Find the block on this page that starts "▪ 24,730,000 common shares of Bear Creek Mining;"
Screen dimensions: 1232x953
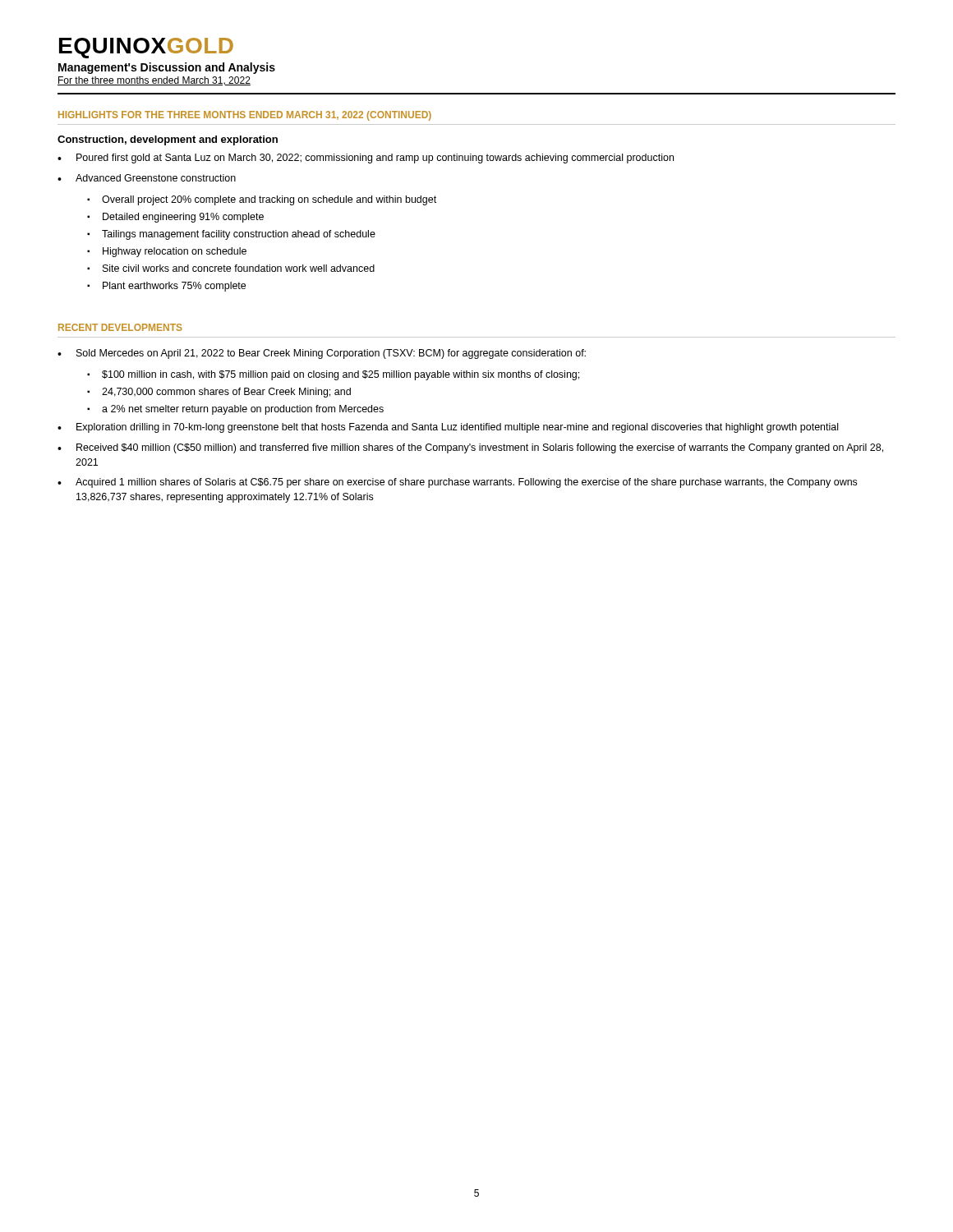tap(219, 393)
